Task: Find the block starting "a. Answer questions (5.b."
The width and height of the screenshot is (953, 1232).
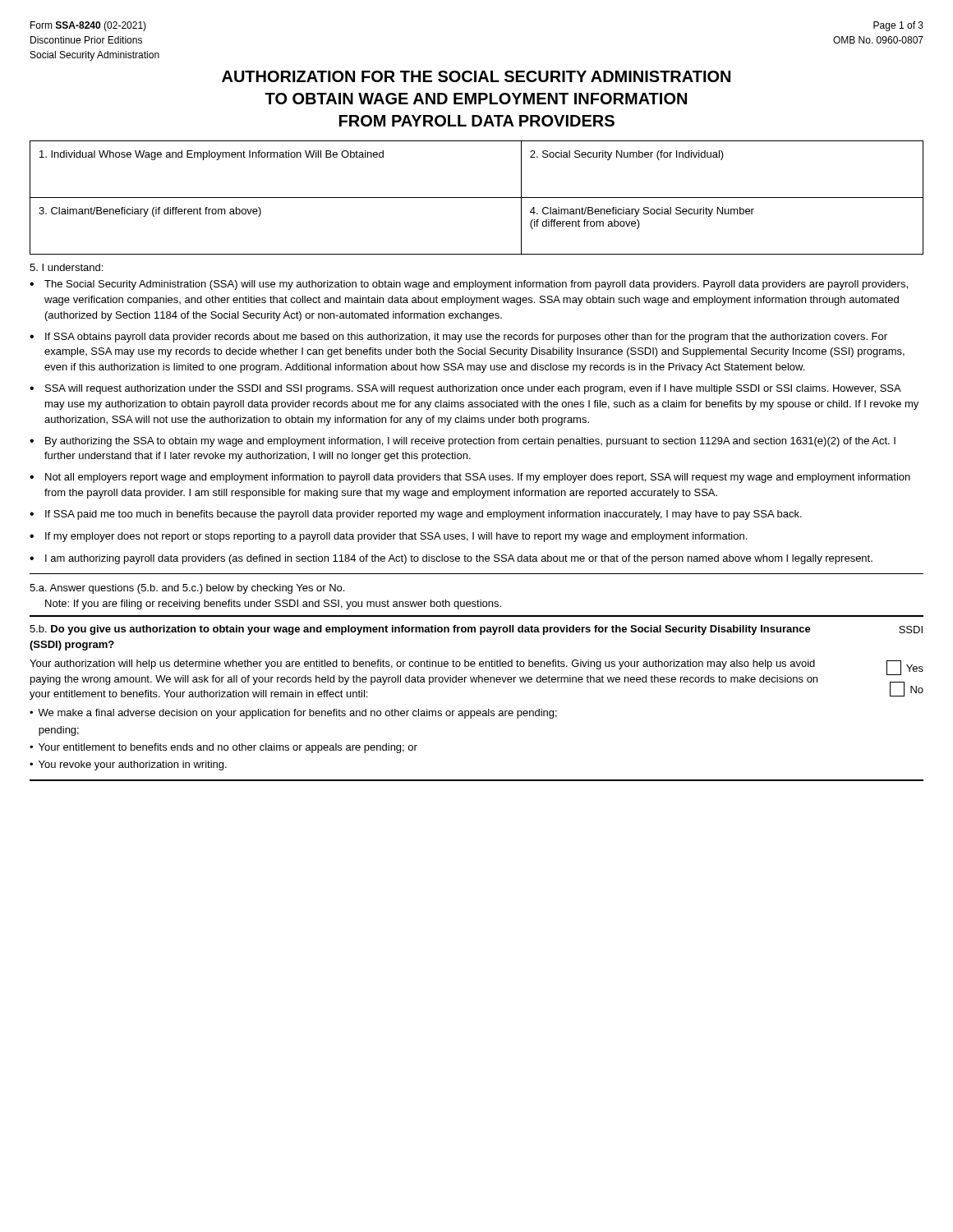Action: click(x=266, y=596)
